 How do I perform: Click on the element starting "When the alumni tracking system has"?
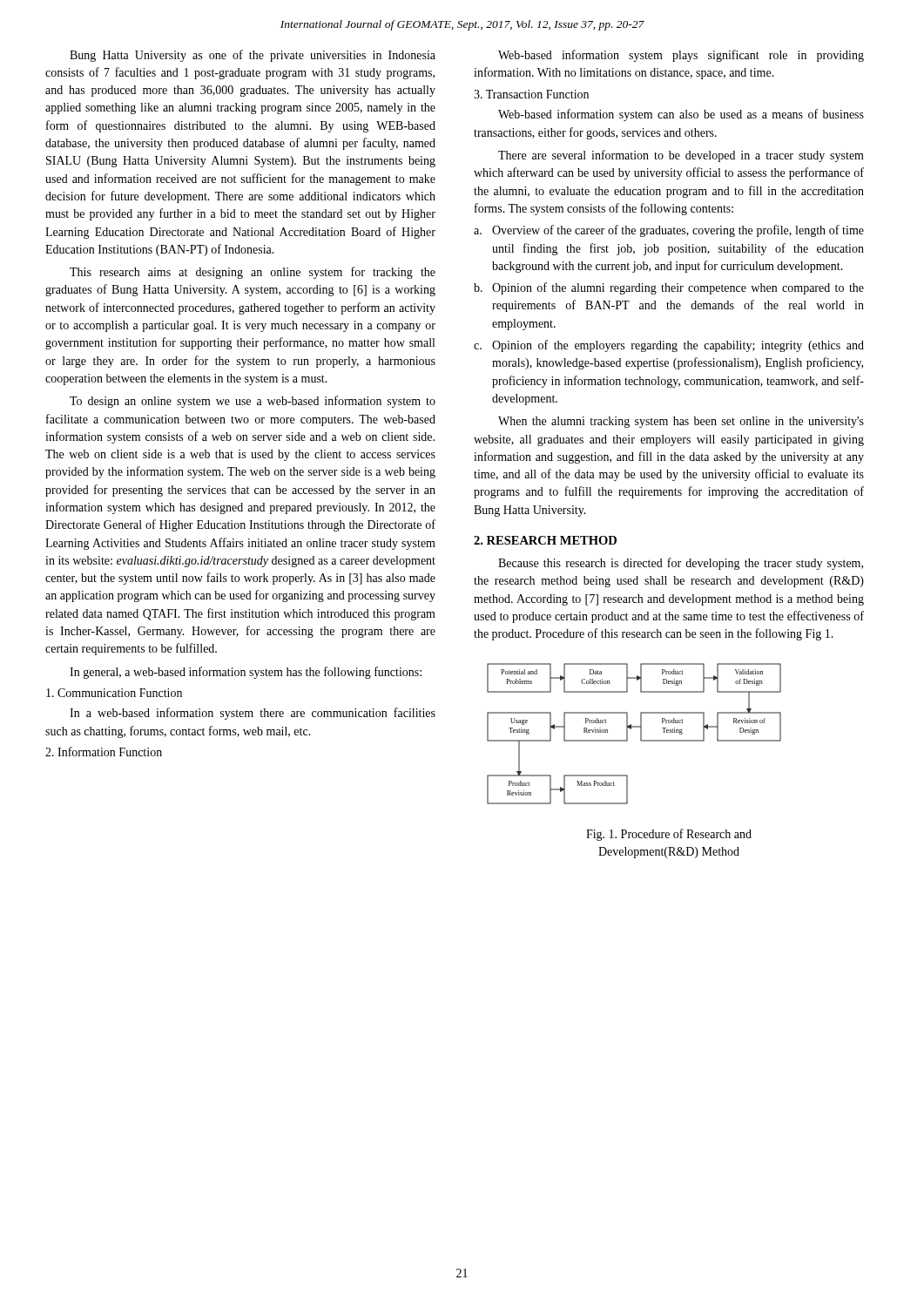[x=669, y=466]
